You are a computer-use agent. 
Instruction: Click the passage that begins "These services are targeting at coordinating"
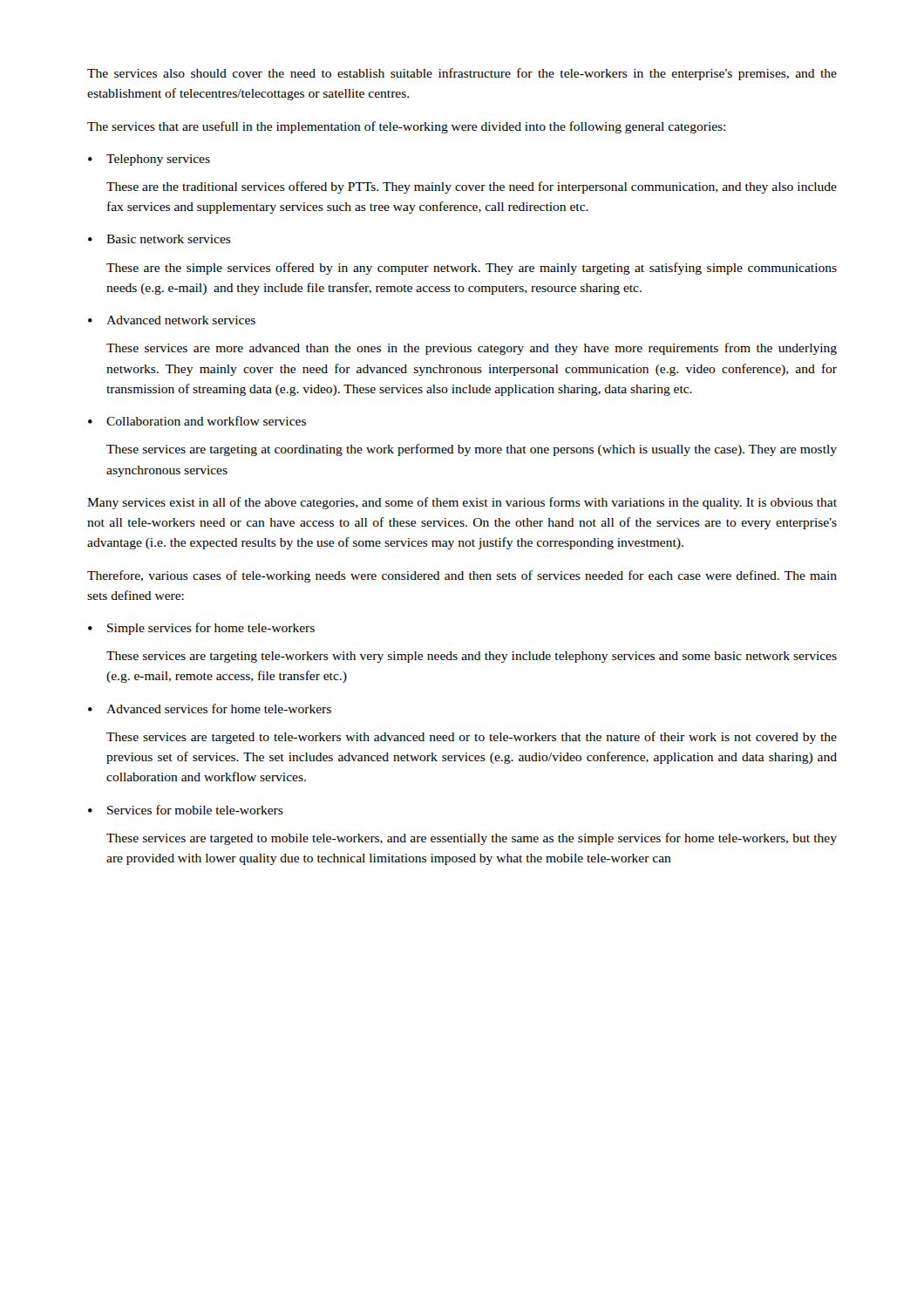[472, 459]
